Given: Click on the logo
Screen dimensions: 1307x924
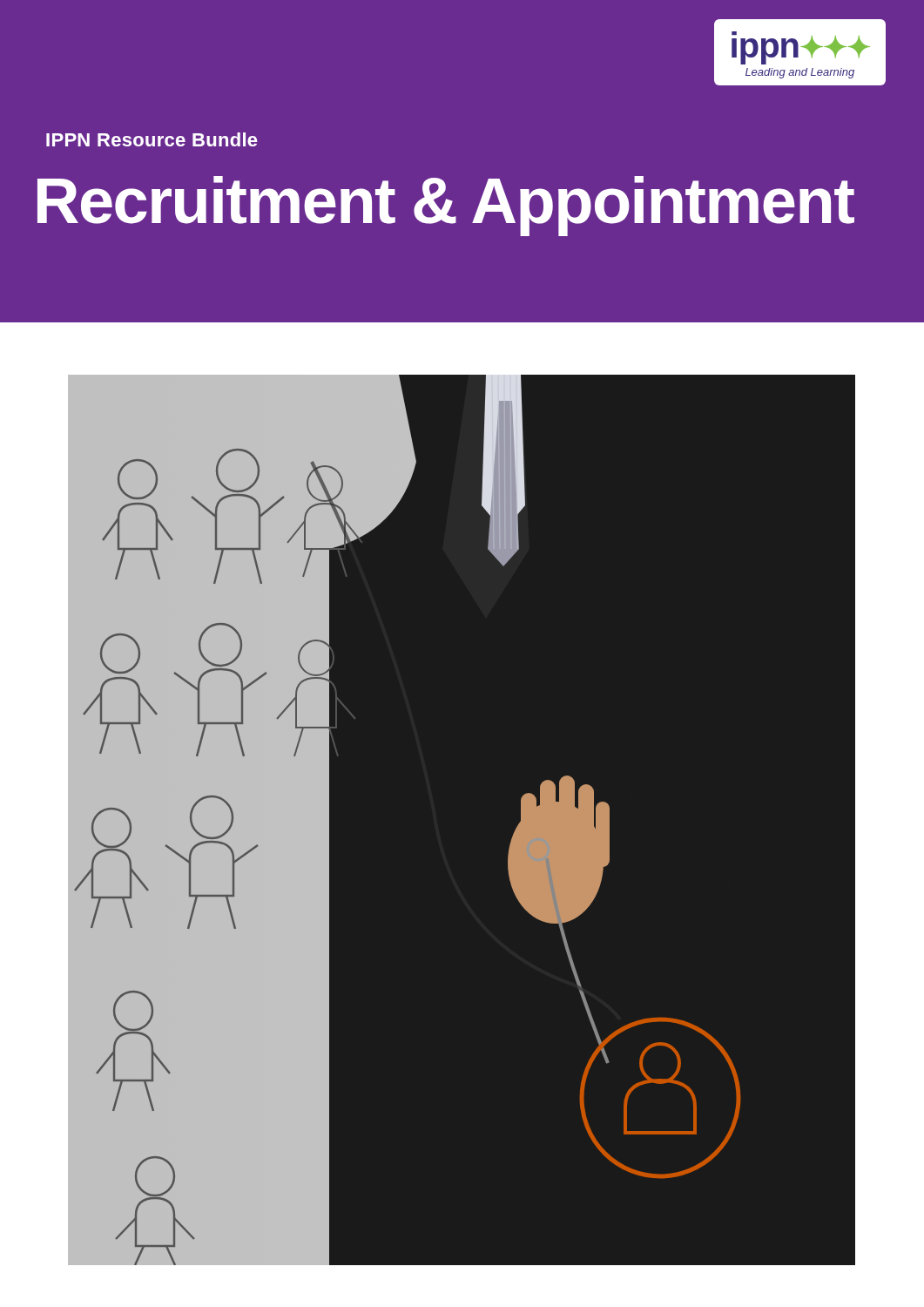Looking at the screenshot, I should (x=800, y=52).
